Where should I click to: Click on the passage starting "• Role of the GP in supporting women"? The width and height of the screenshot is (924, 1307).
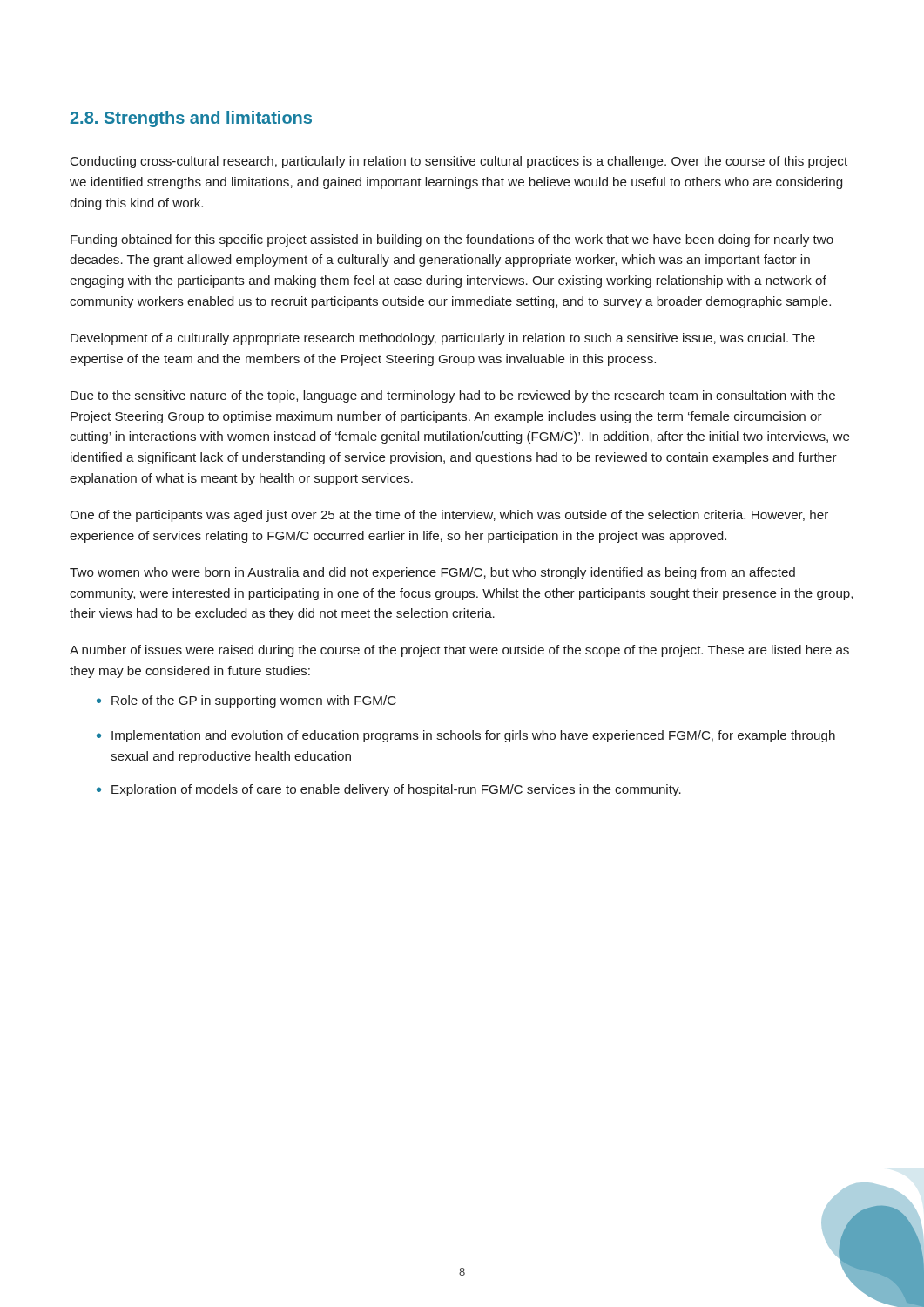246,701
